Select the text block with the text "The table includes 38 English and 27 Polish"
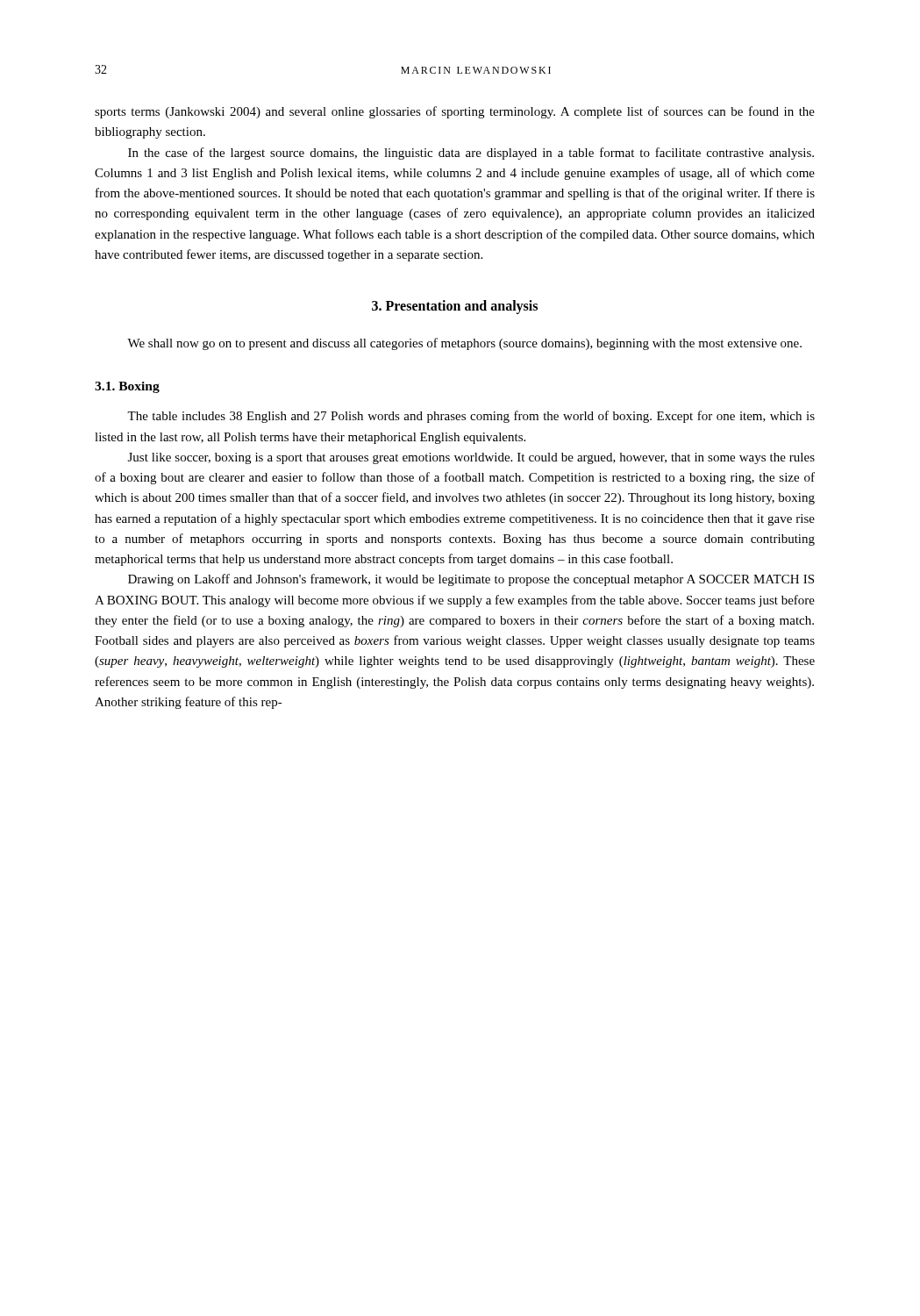 (x=455, y=559)
